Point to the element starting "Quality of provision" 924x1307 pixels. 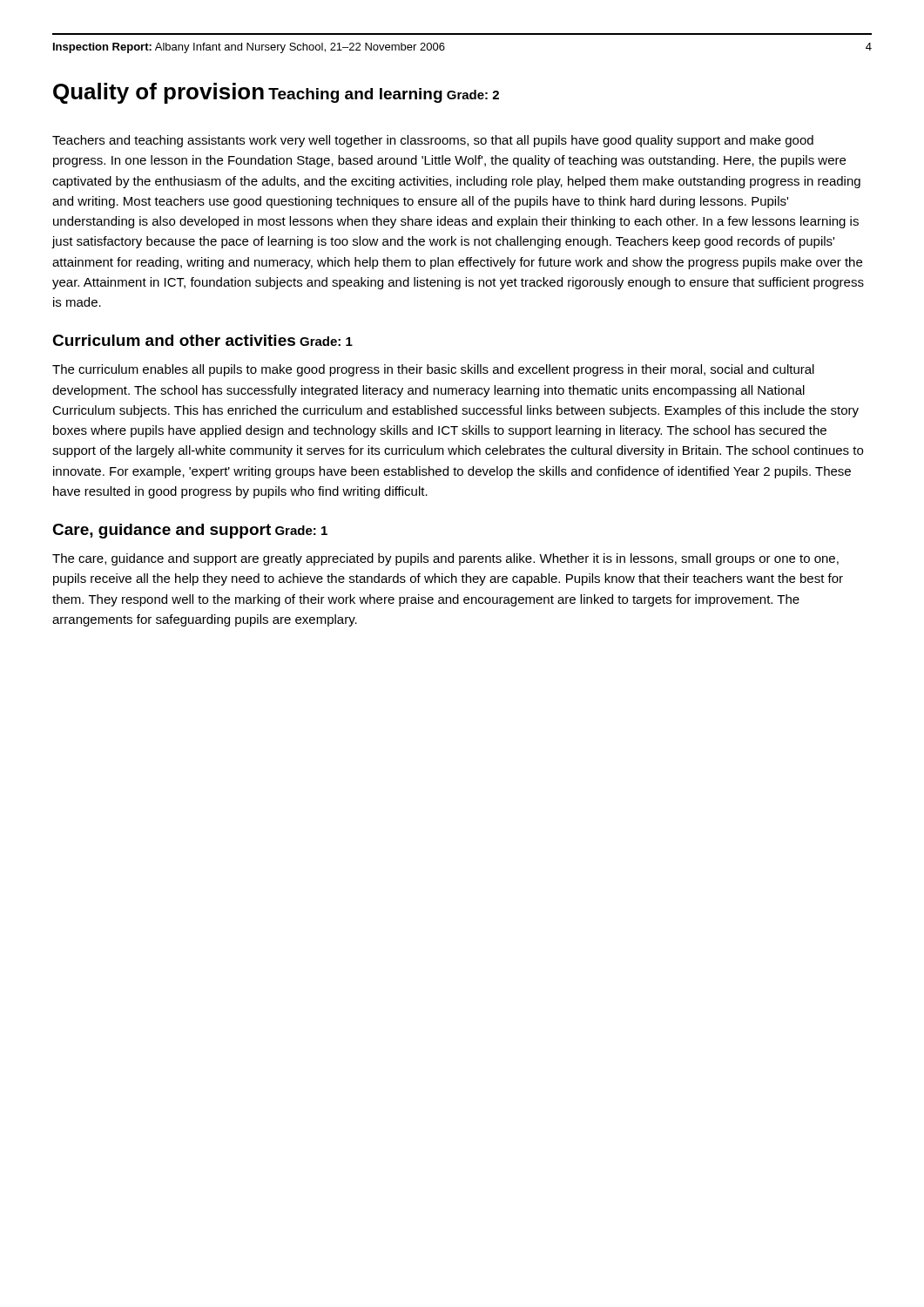pyautogui.click(x=159, y=92)
